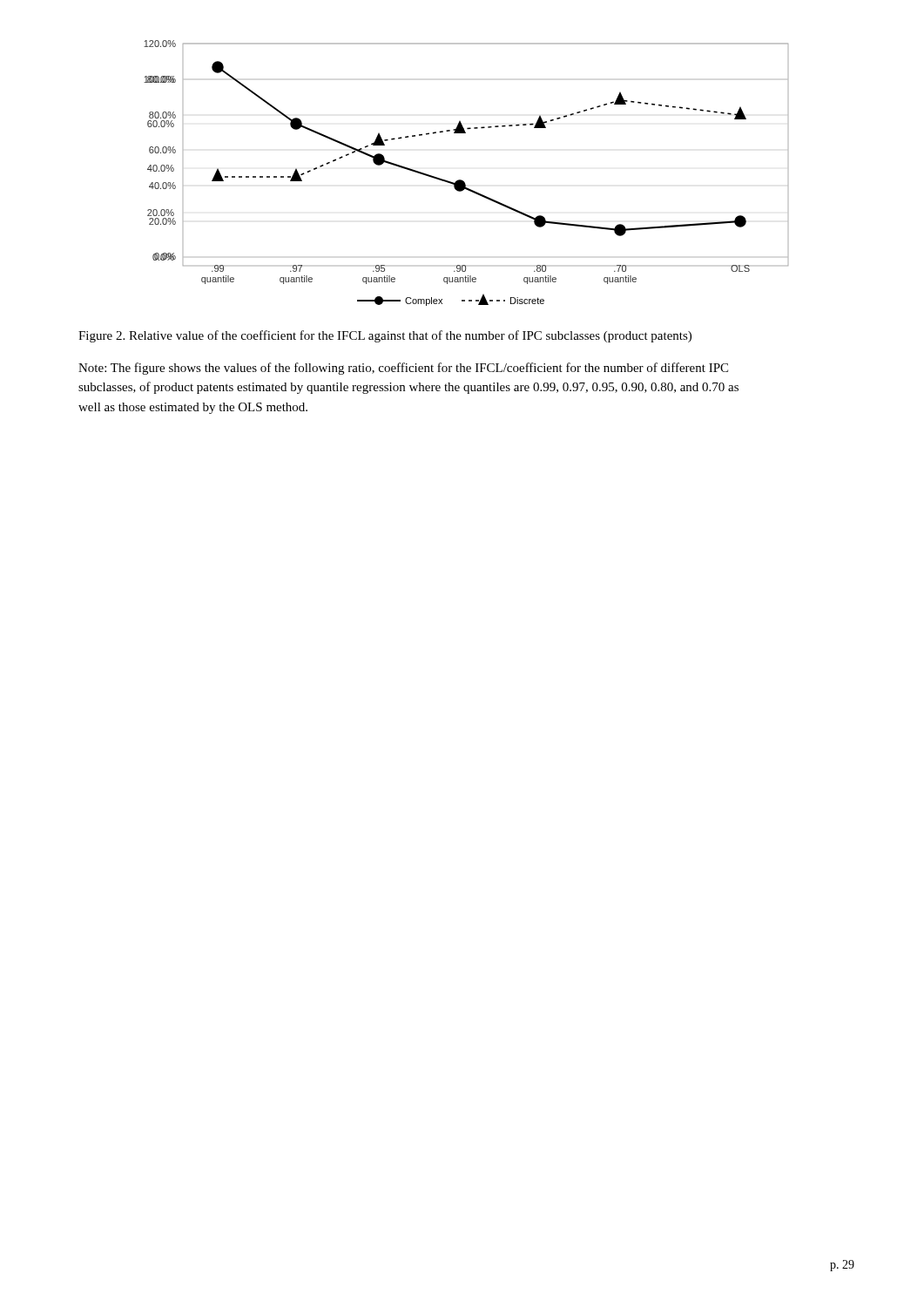Point to the caption beginning "Figure 2. Relative"

click(x=385, y=335)
